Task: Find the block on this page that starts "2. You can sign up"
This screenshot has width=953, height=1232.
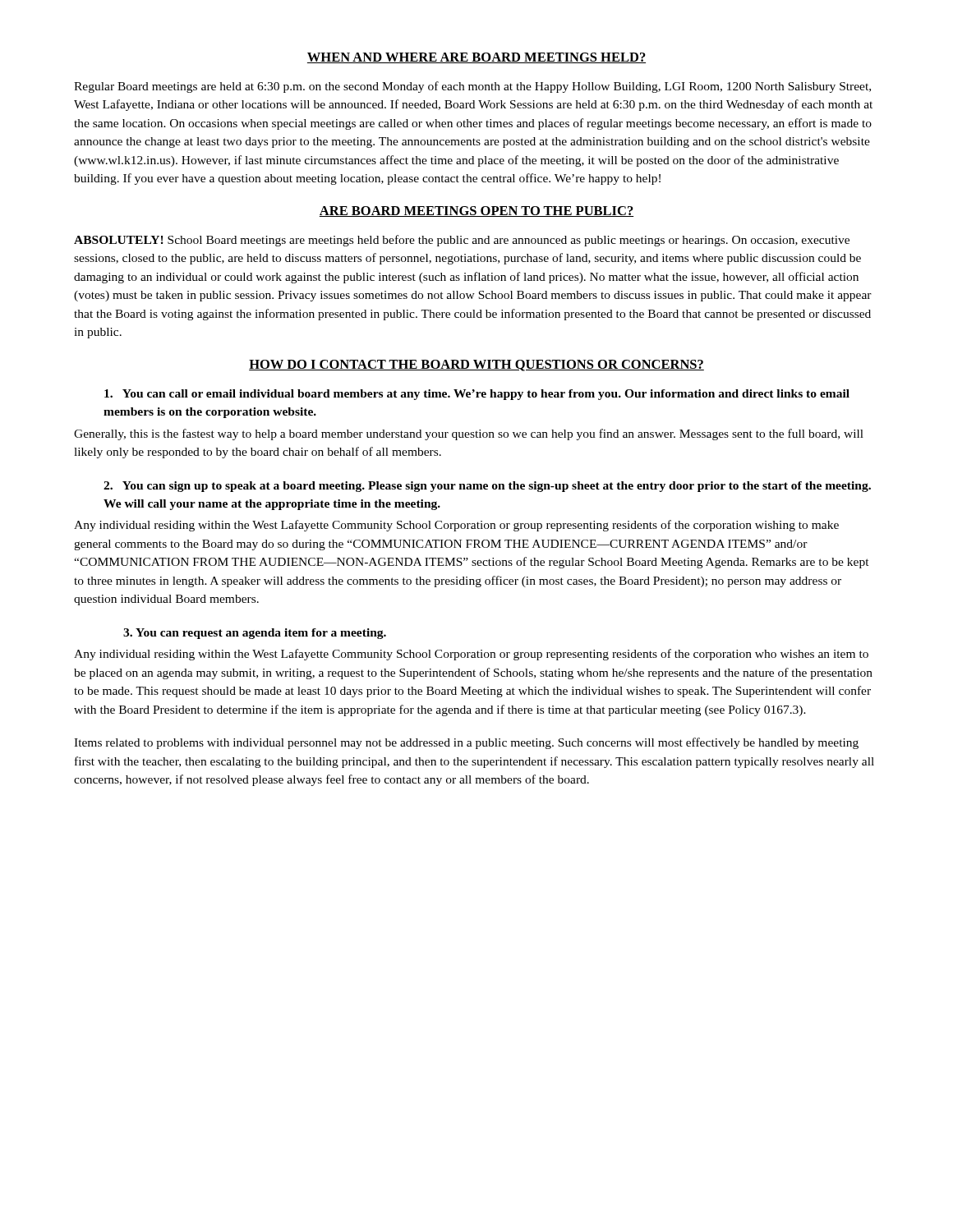Action: pyautogui.click(x=487, y=494)
